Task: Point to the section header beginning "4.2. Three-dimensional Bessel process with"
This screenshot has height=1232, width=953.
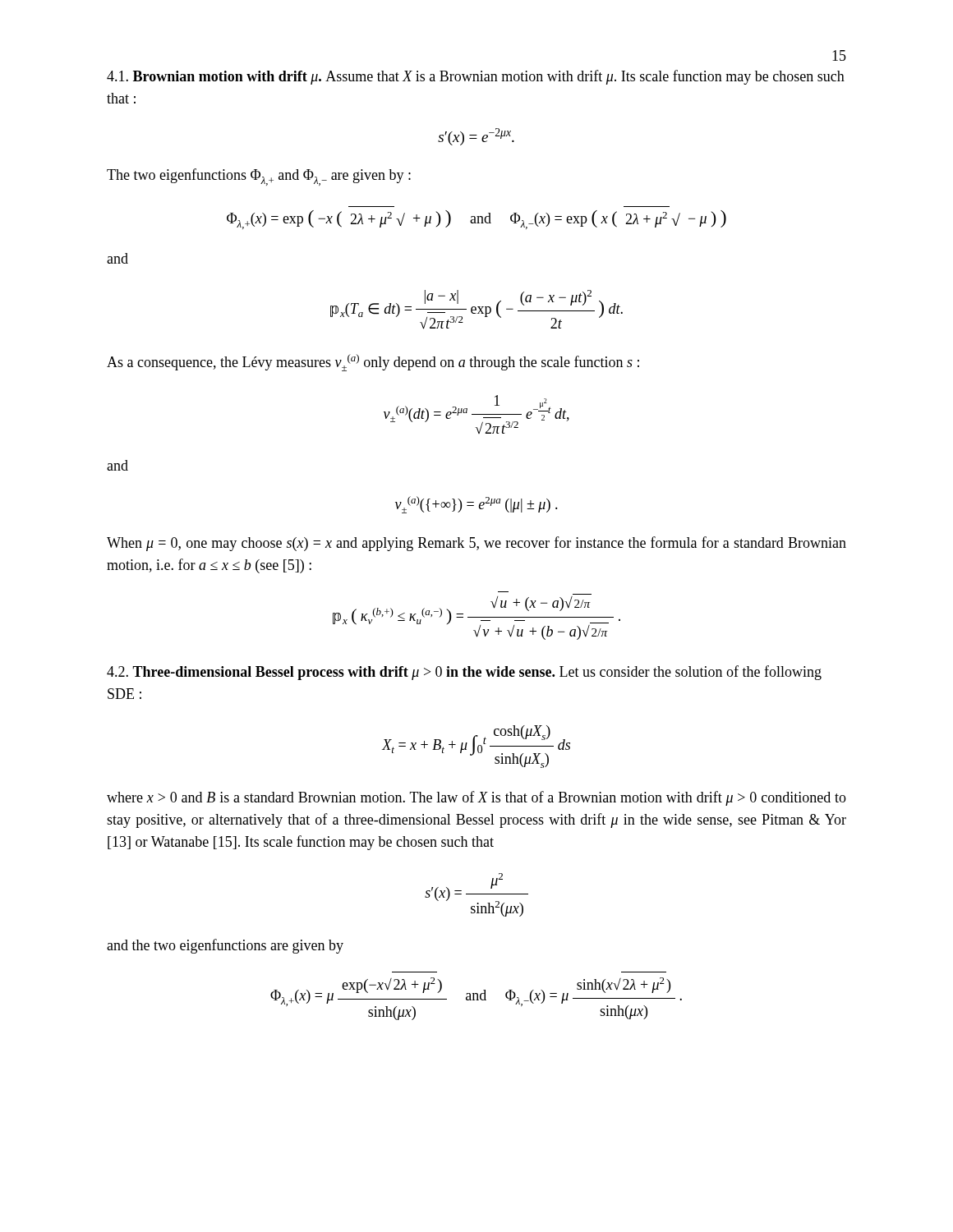Action: click(464, 683)
